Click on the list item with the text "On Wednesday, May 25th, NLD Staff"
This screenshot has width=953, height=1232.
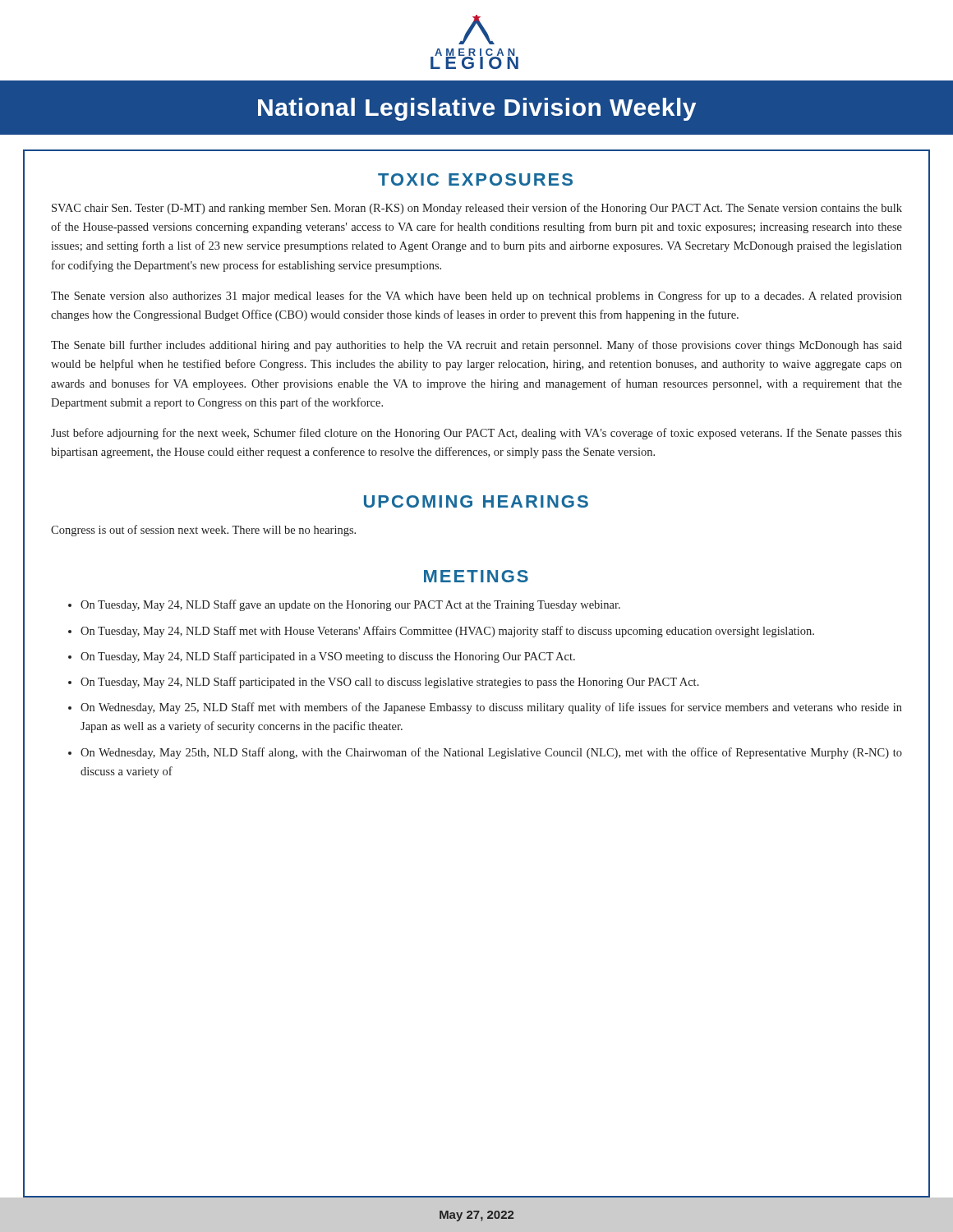point(491,761)
